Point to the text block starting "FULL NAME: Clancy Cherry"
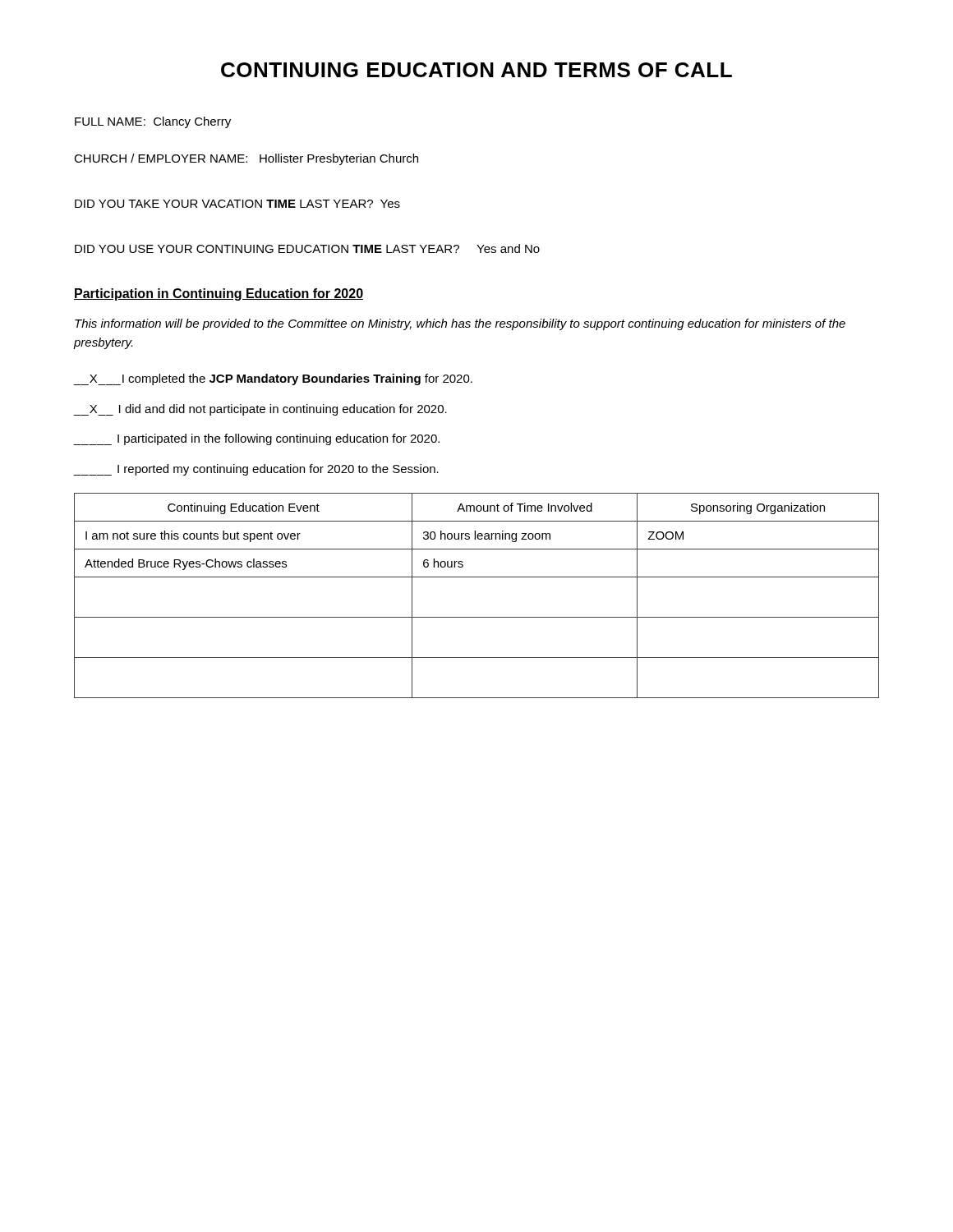The image size is (953, 1232). click(x=152, y=121)
